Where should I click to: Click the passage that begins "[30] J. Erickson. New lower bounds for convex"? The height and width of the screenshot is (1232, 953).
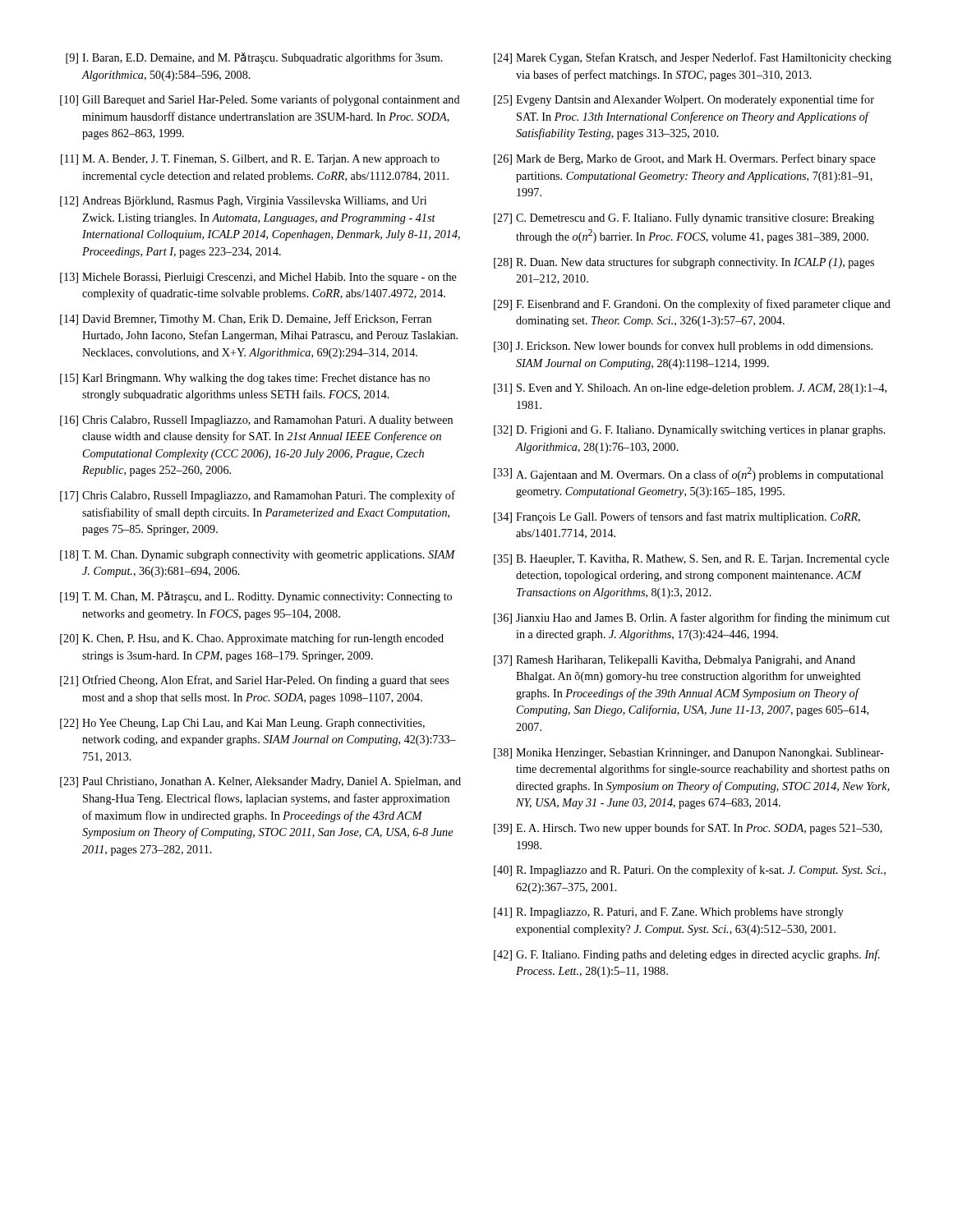(693, 355)
